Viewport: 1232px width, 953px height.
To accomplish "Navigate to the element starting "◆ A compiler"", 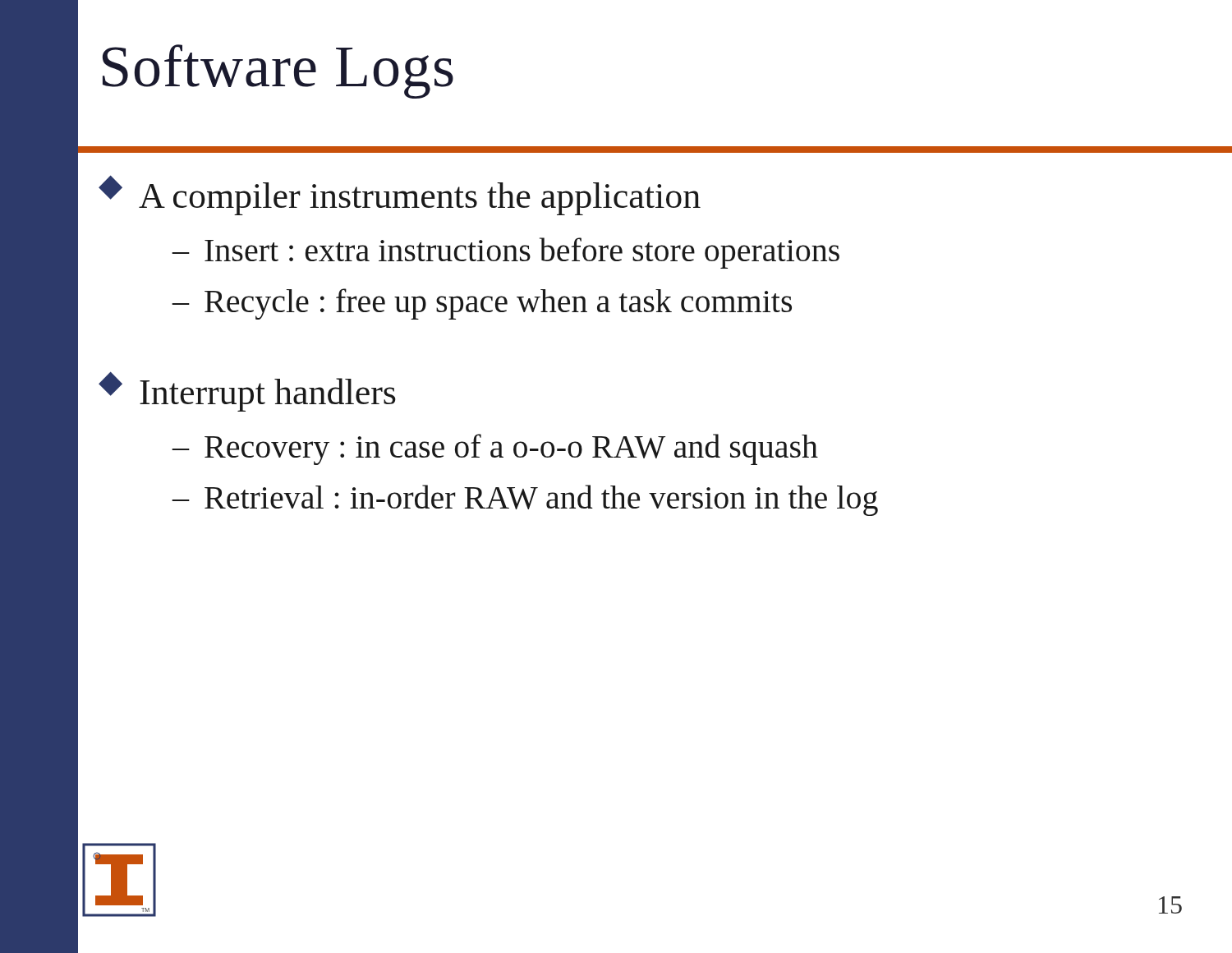I will point(400,196).
